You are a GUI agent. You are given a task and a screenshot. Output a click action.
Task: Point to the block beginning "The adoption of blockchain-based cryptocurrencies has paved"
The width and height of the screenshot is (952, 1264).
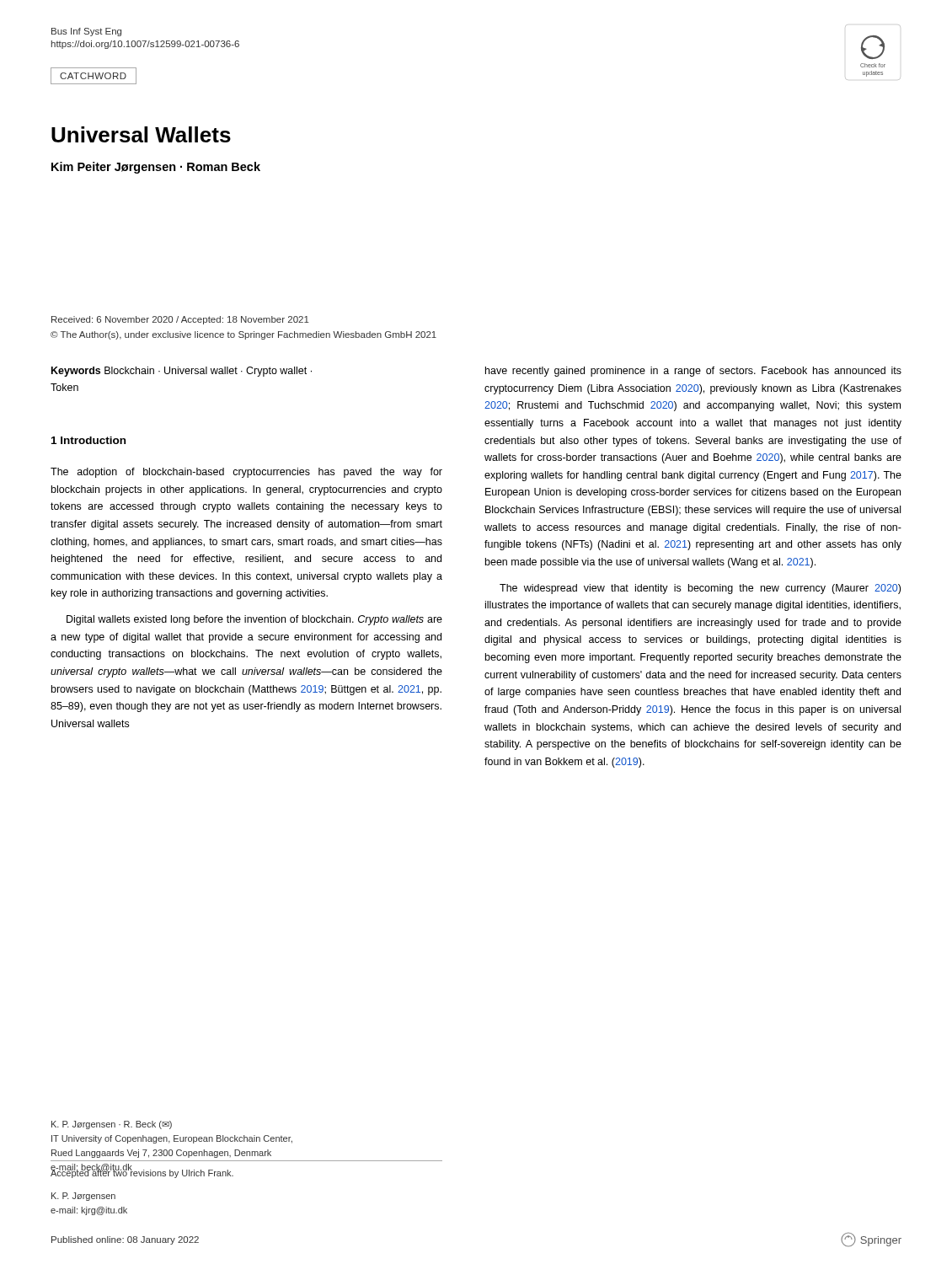point(246,598)
